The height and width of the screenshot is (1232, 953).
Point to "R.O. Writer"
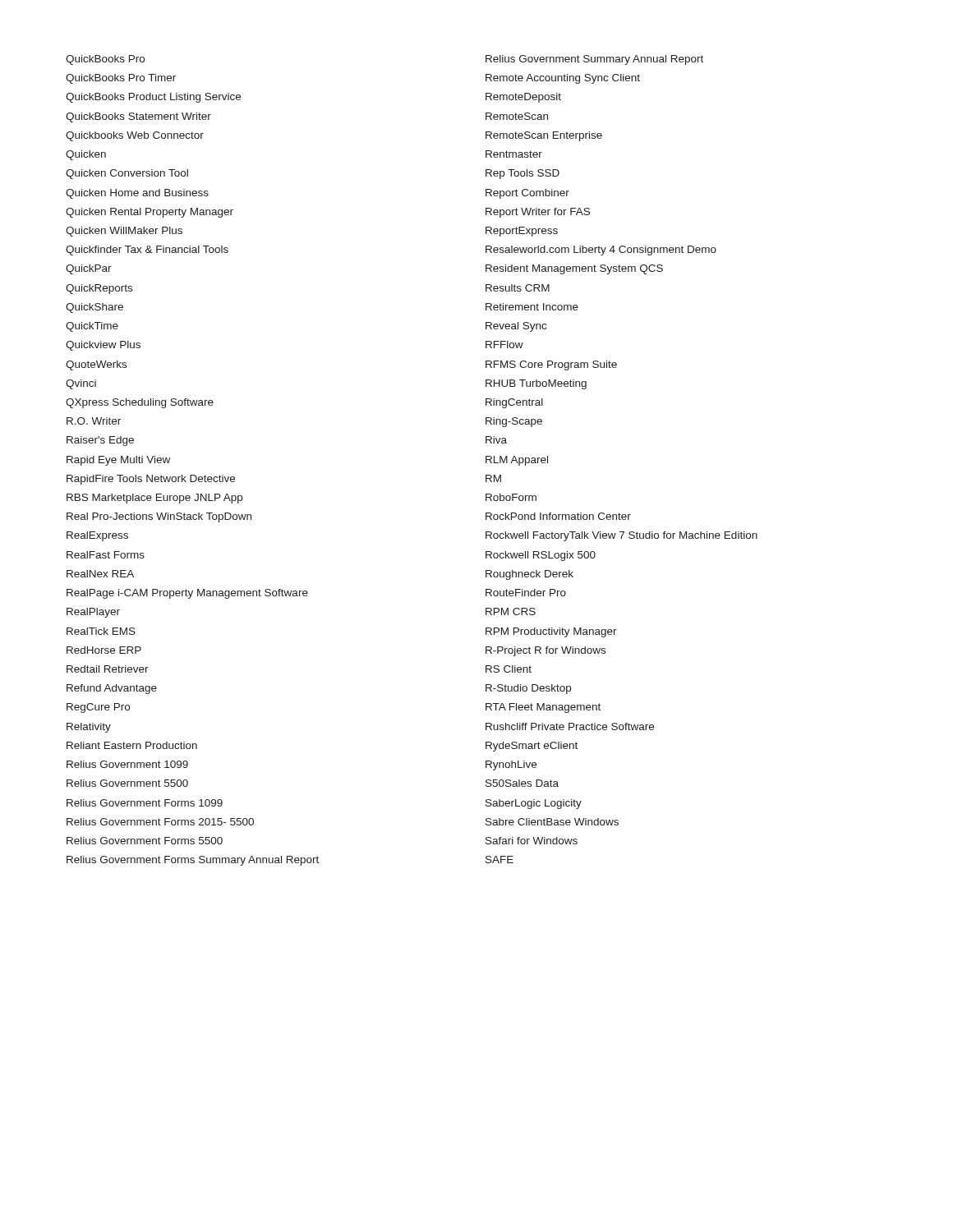[x=93, y=421]
